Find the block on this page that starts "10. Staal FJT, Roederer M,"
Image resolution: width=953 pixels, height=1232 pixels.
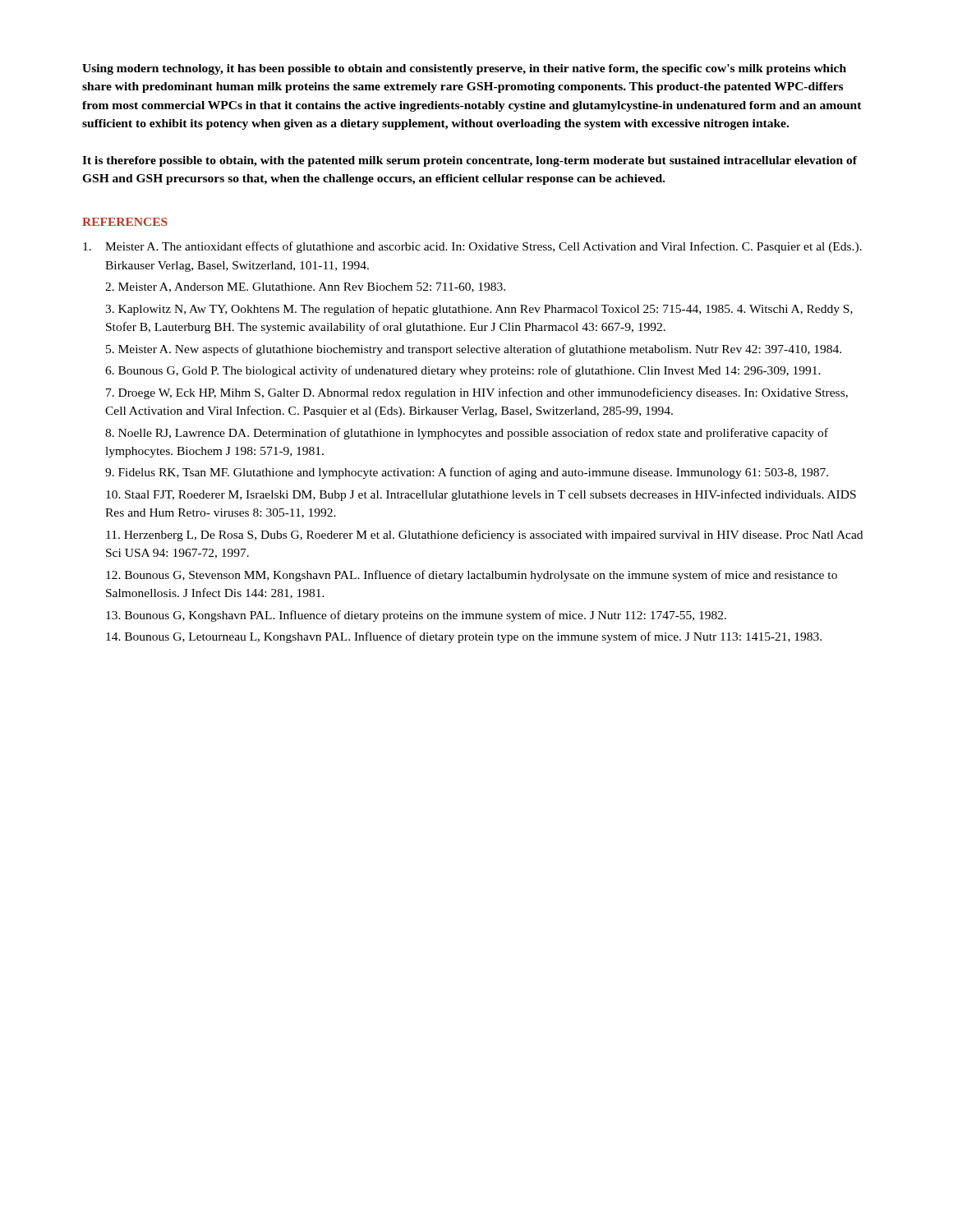[481, 503]
